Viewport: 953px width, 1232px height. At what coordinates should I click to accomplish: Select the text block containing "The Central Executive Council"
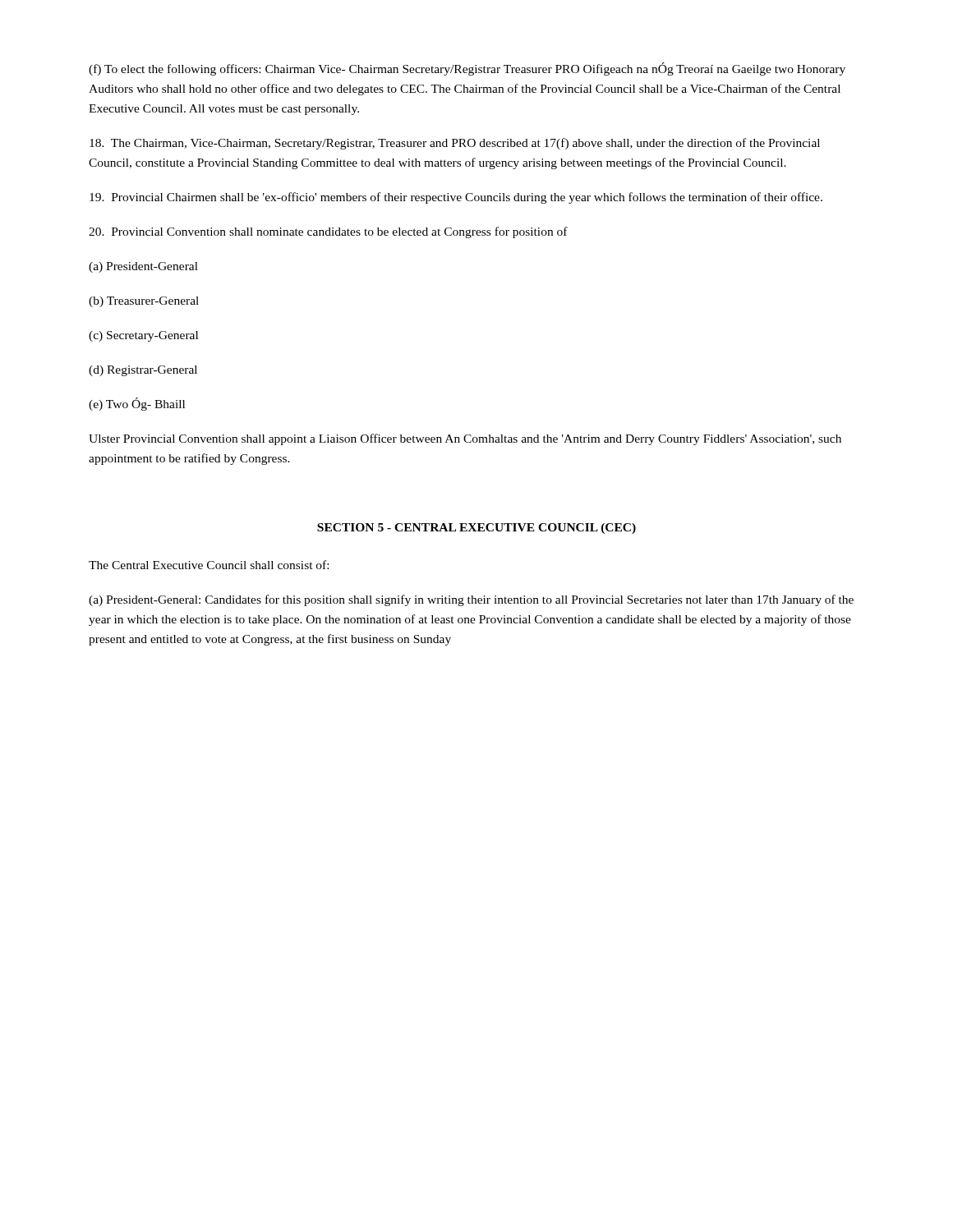point(209,565)
